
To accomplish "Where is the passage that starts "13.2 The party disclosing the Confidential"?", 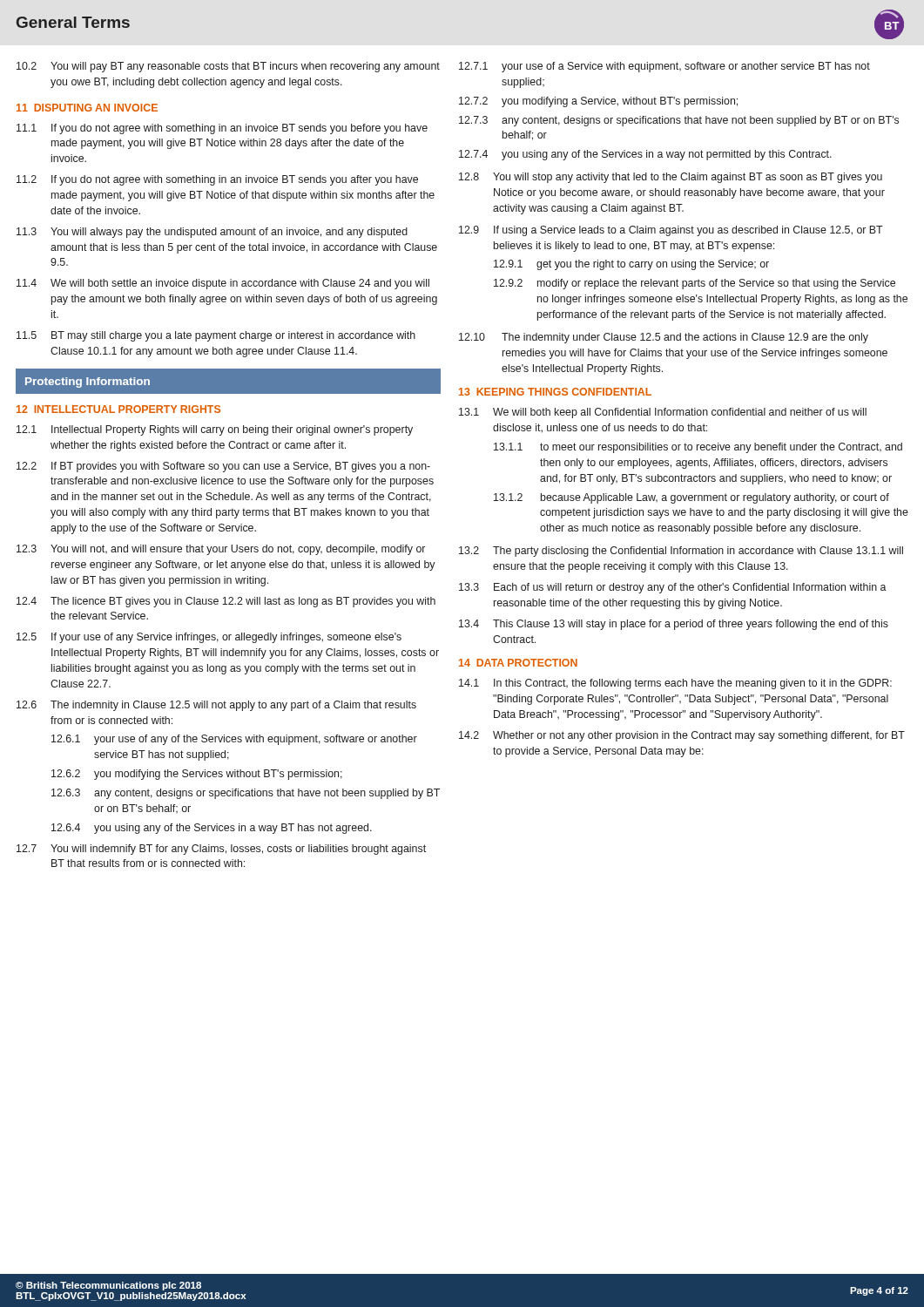I will tap(683, 559).
